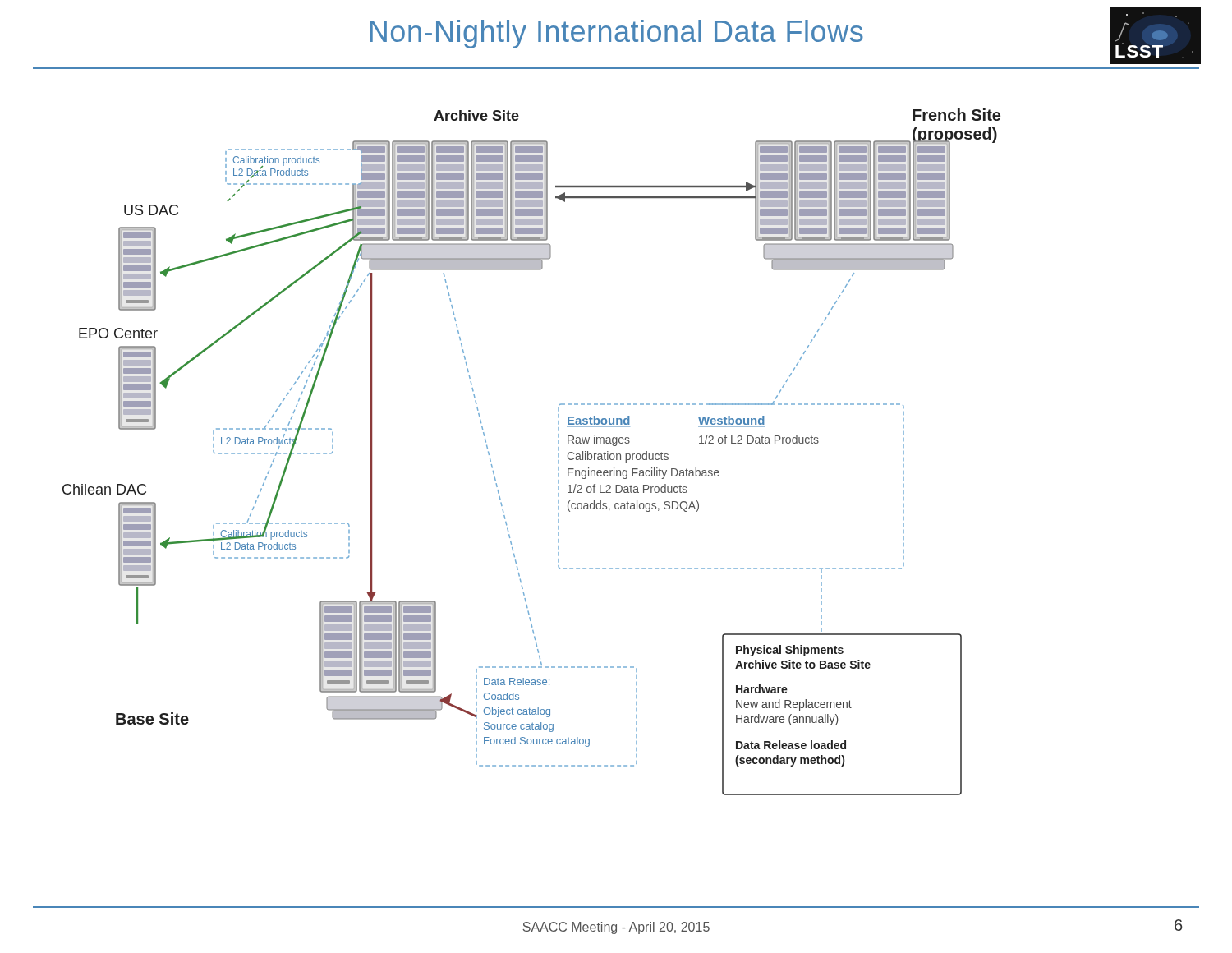Select the logo
This screenshot has width=1232, height=953.
(x=1156, y=35)
